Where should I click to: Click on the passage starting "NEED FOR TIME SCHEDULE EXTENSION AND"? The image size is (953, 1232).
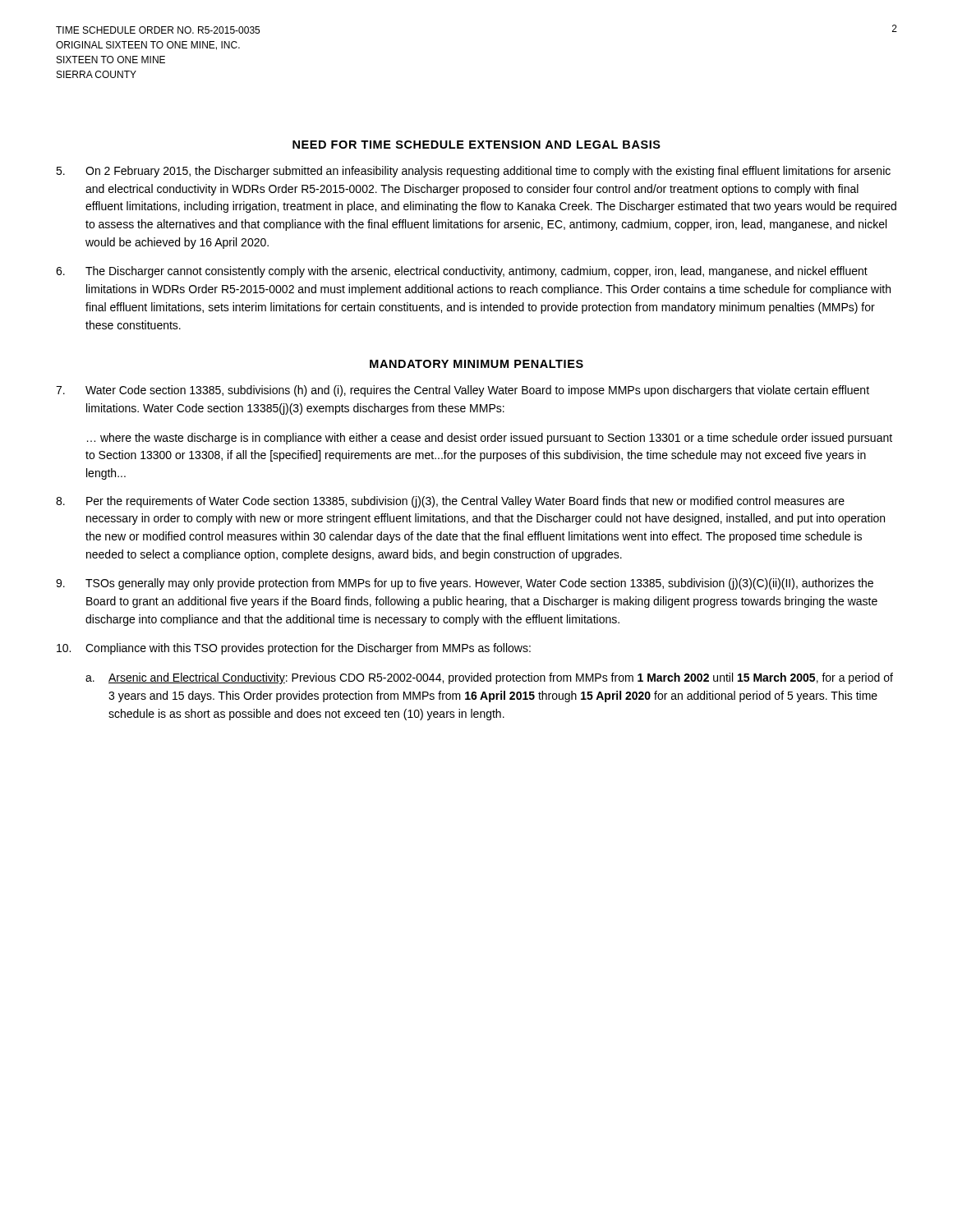[476, 145]
